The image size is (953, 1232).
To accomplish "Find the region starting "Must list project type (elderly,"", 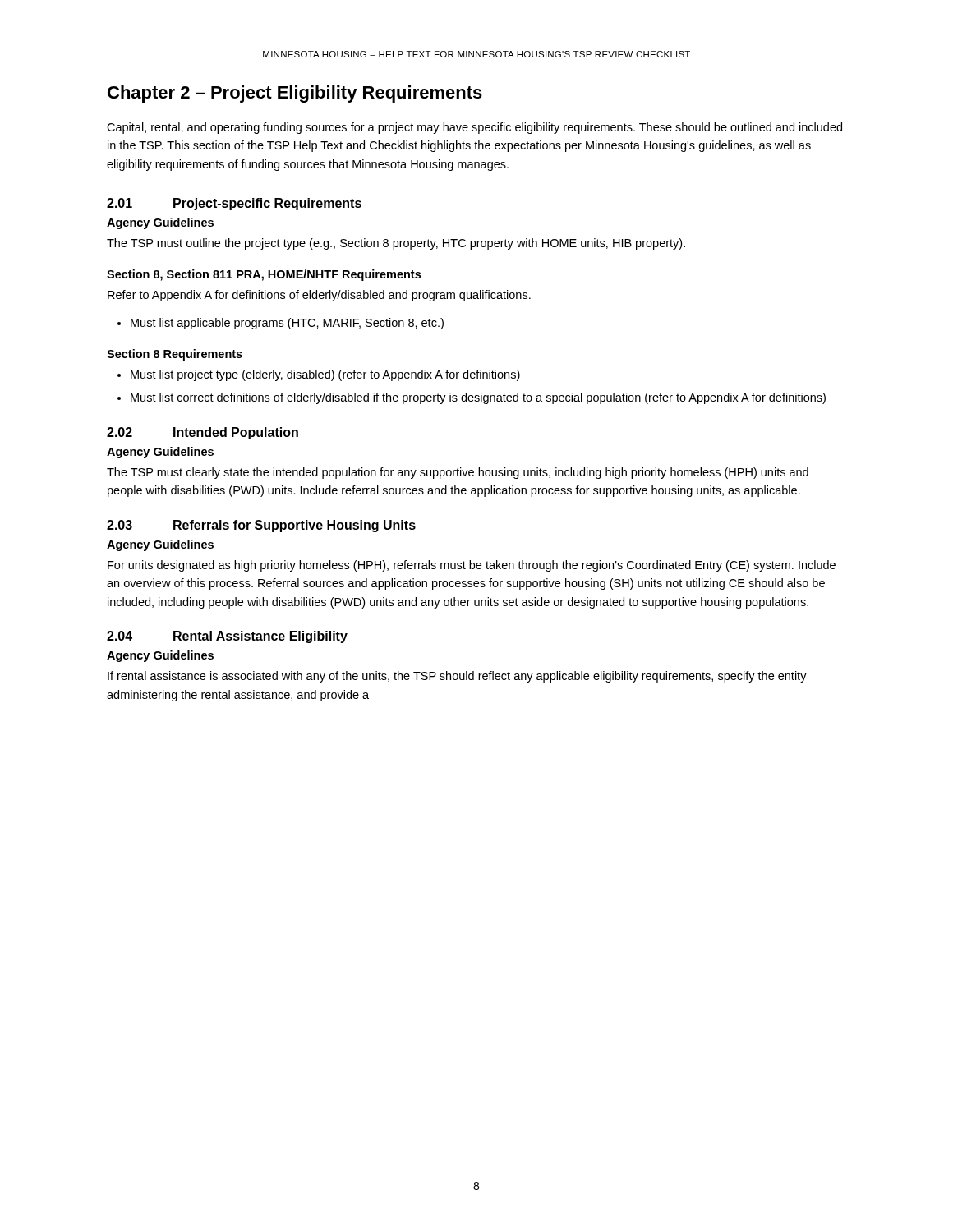I will pos(325,374).
